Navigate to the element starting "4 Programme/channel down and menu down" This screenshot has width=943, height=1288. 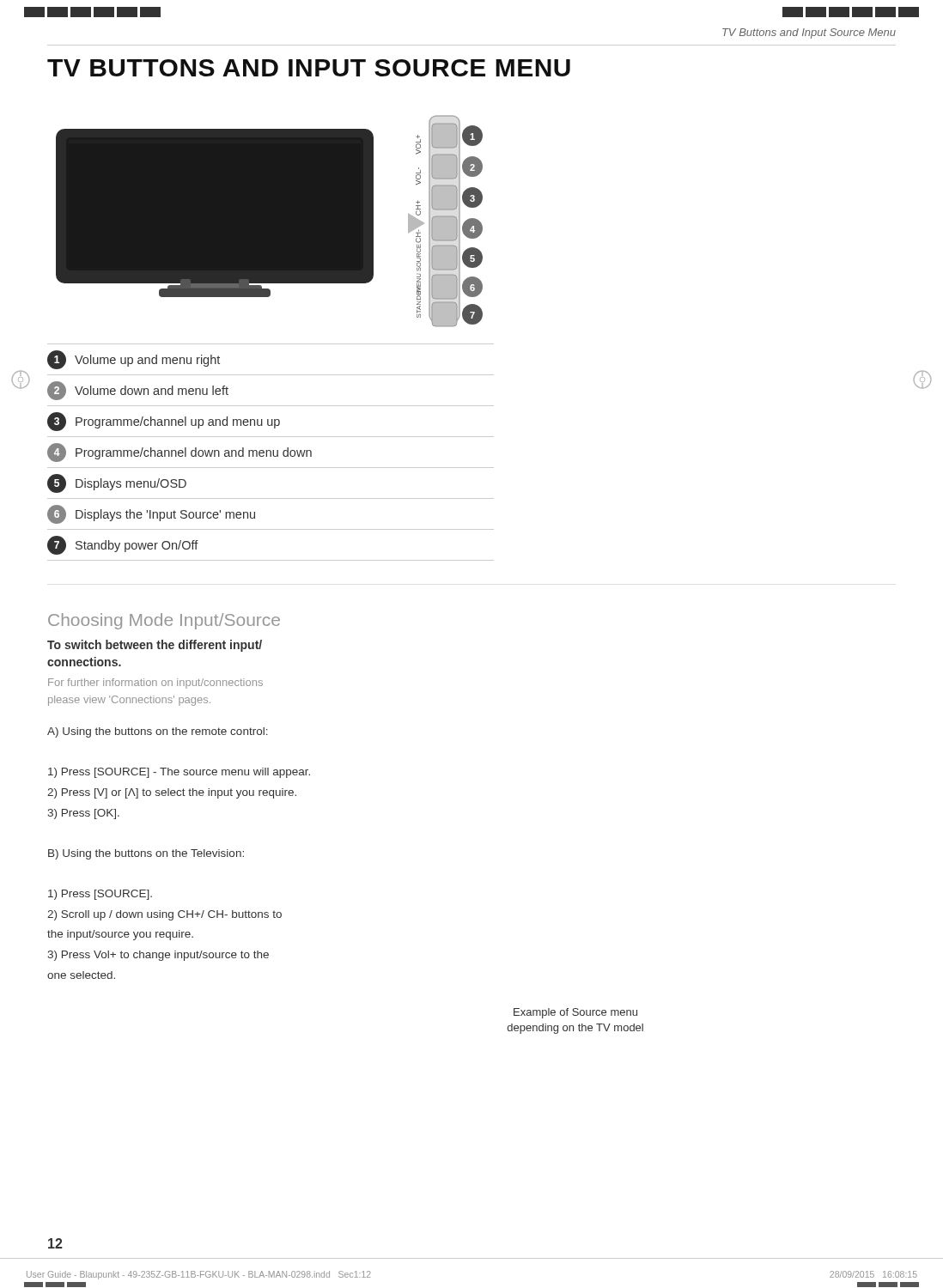(180, 453)
